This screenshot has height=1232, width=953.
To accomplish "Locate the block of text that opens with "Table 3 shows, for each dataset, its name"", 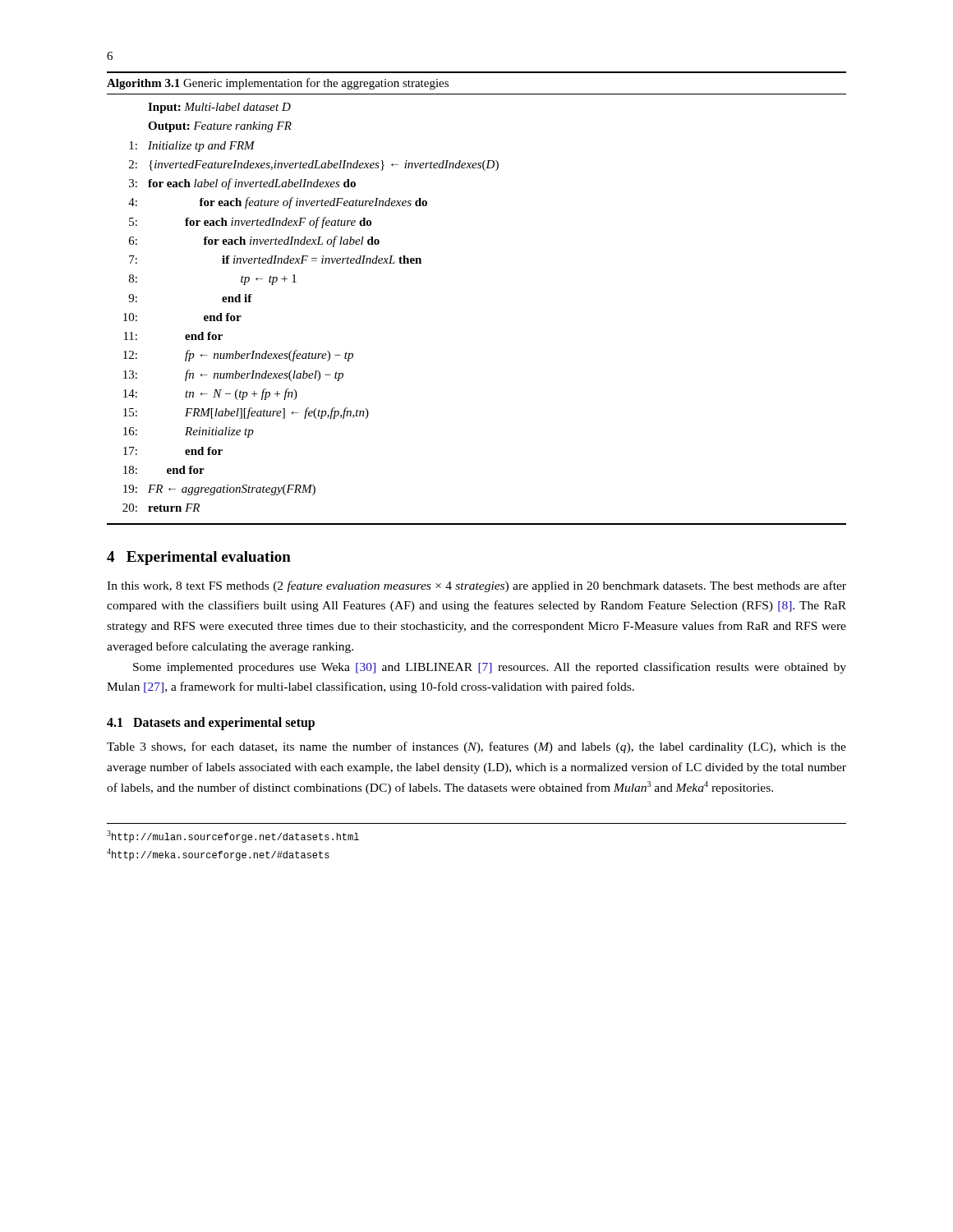I will pyautogui.click(x=476, y=767).
